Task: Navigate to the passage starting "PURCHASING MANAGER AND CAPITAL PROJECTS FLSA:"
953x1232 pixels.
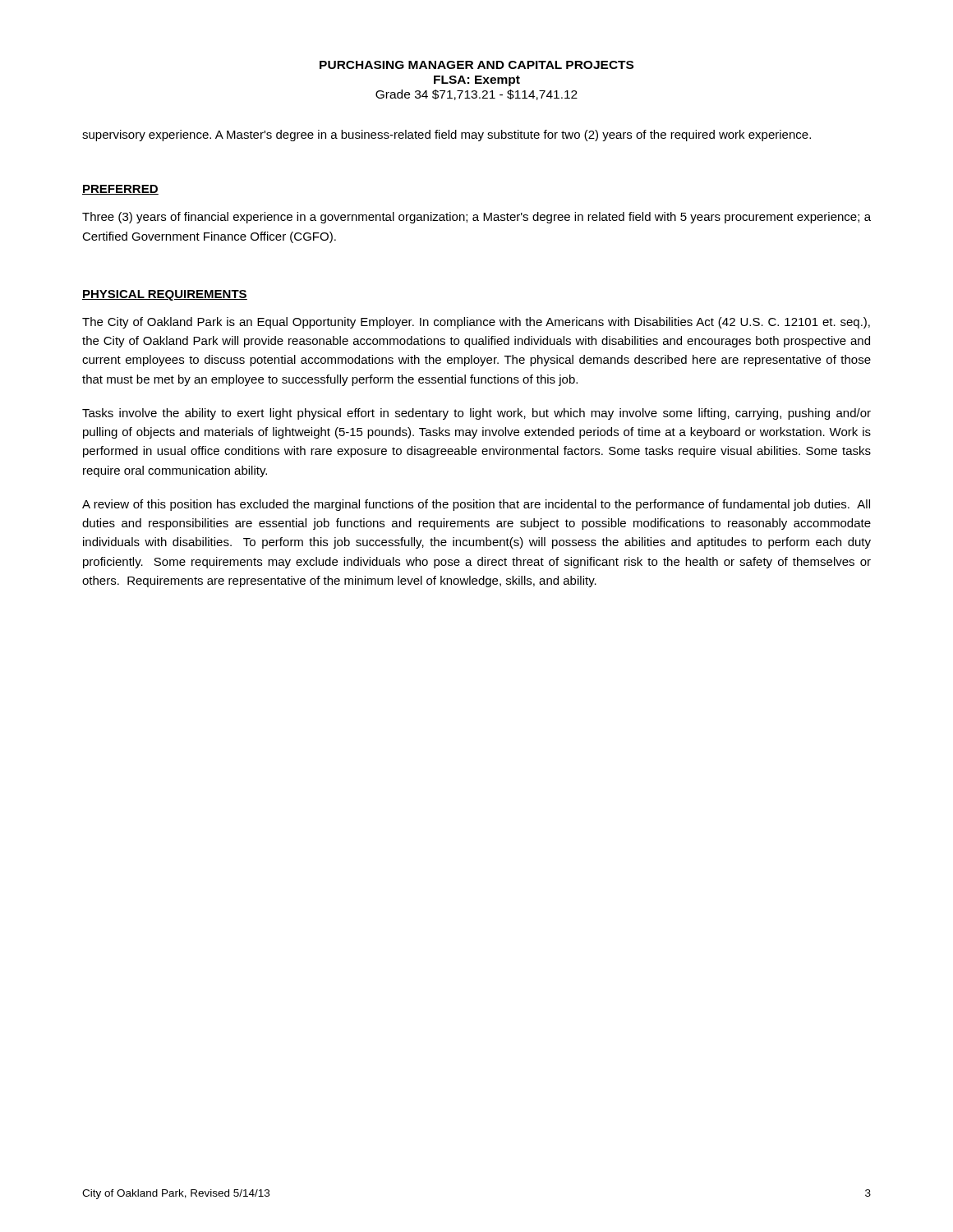Action: (476, 80)
